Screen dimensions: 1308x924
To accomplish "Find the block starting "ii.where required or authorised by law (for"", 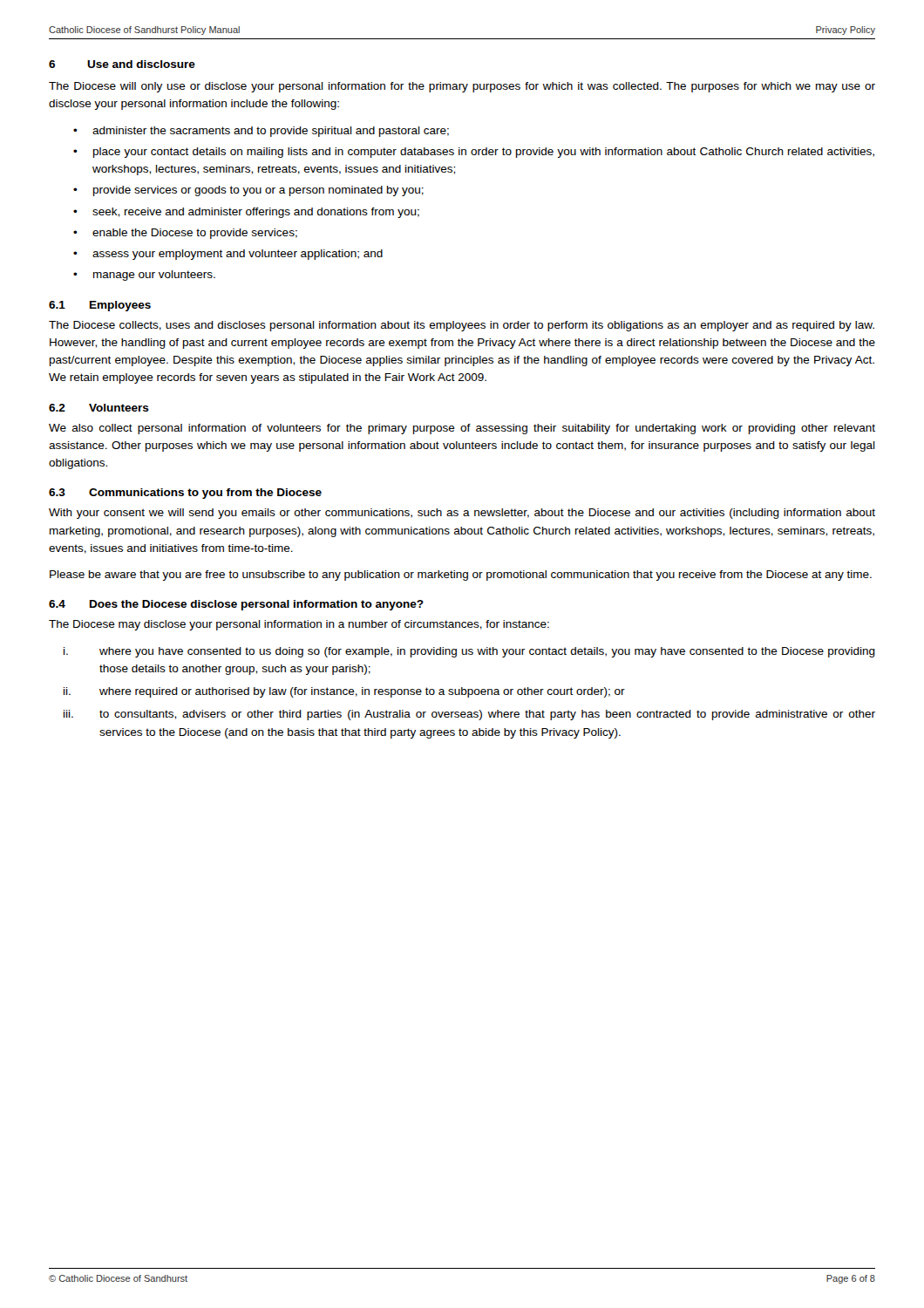I will click(462, 692).
